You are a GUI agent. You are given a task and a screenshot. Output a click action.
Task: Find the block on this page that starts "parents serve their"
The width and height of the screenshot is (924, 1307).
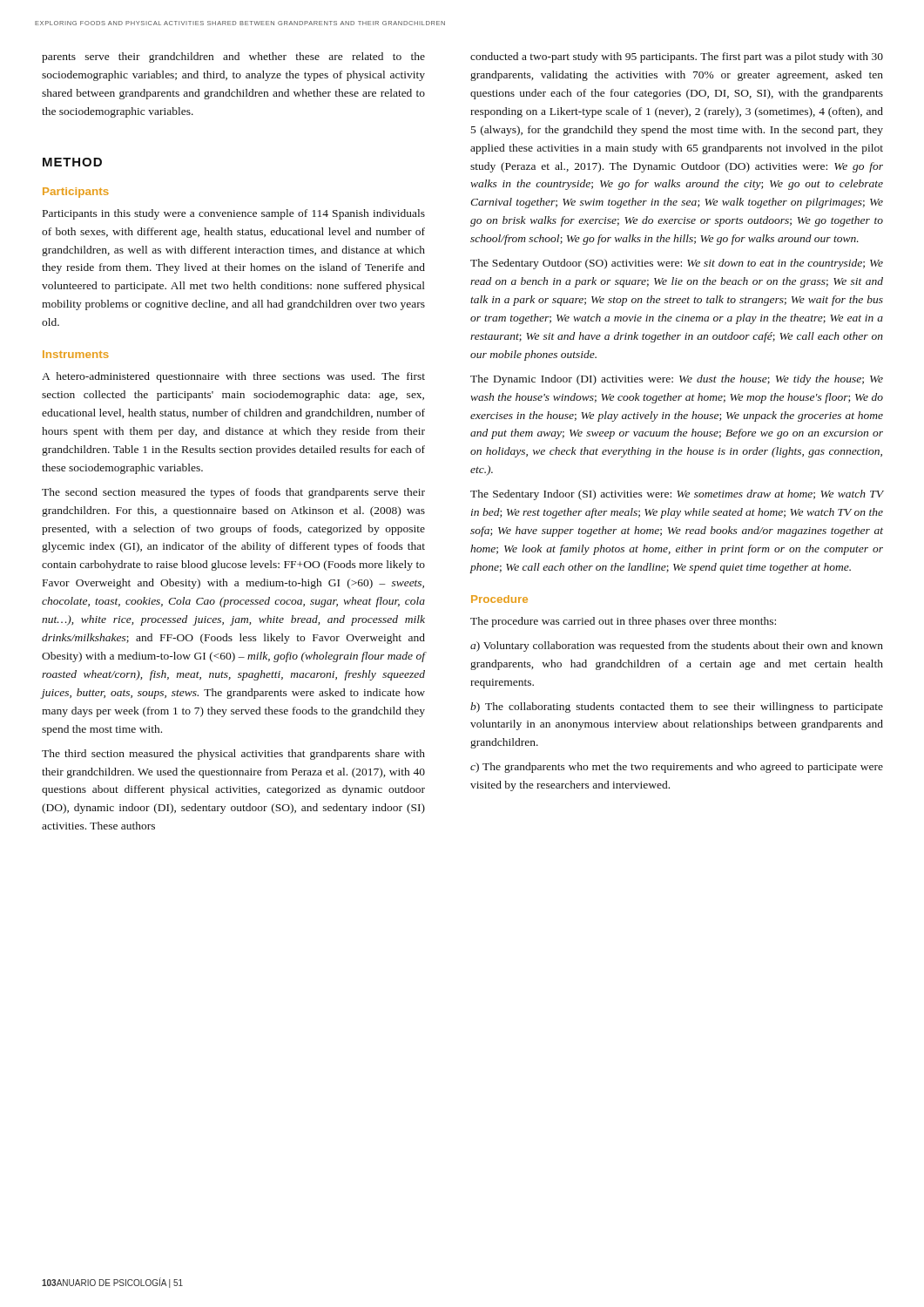[233, 84]
